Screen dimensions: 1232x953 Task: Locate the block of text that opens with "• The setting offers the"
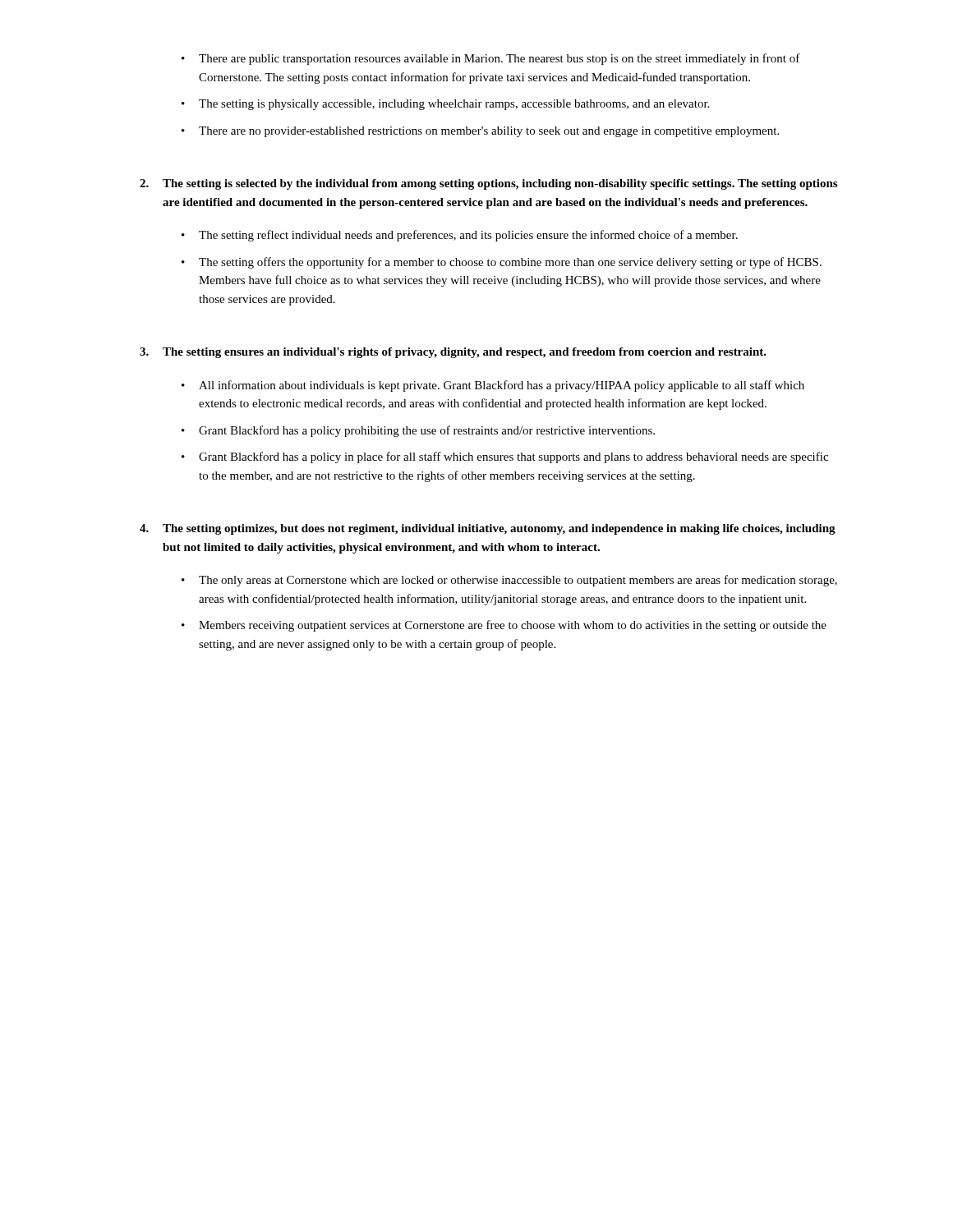[x=509, y=280]
